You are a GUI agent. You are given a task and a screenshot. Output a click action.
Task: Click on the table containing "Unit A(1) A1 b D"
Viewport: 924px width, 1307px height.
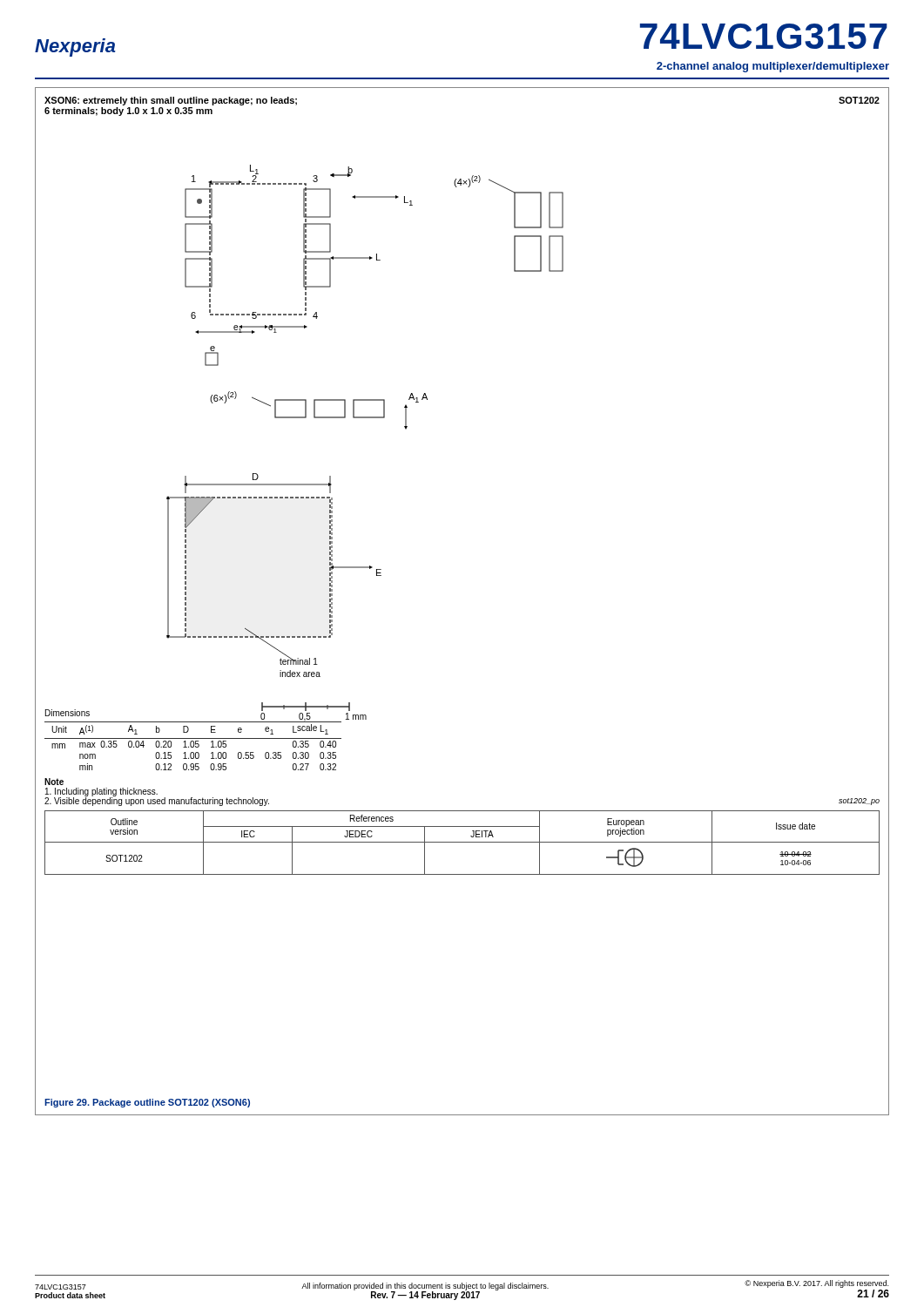(193, 747)
